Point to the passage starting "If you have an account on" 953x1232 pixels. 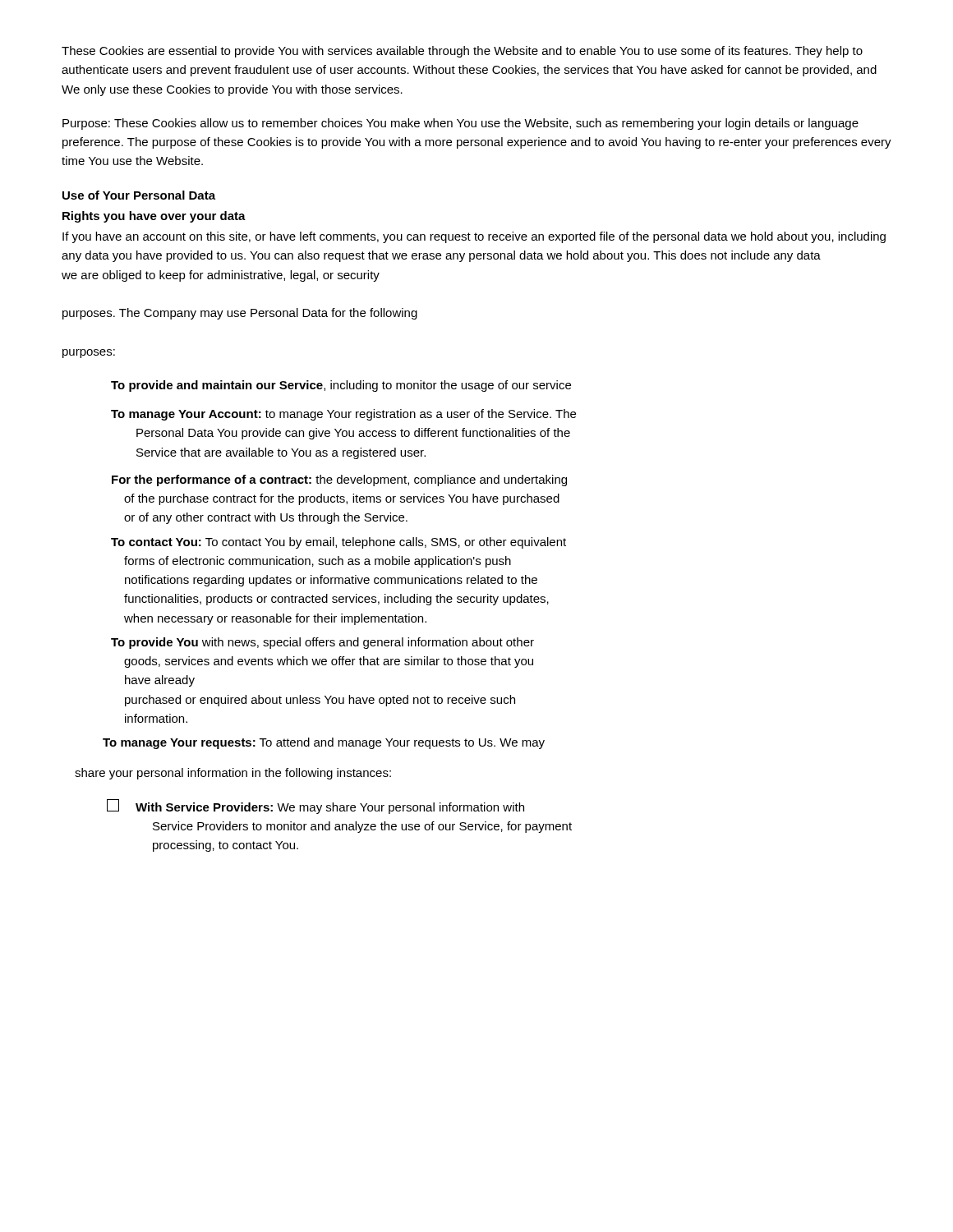[x=474, y=237]
